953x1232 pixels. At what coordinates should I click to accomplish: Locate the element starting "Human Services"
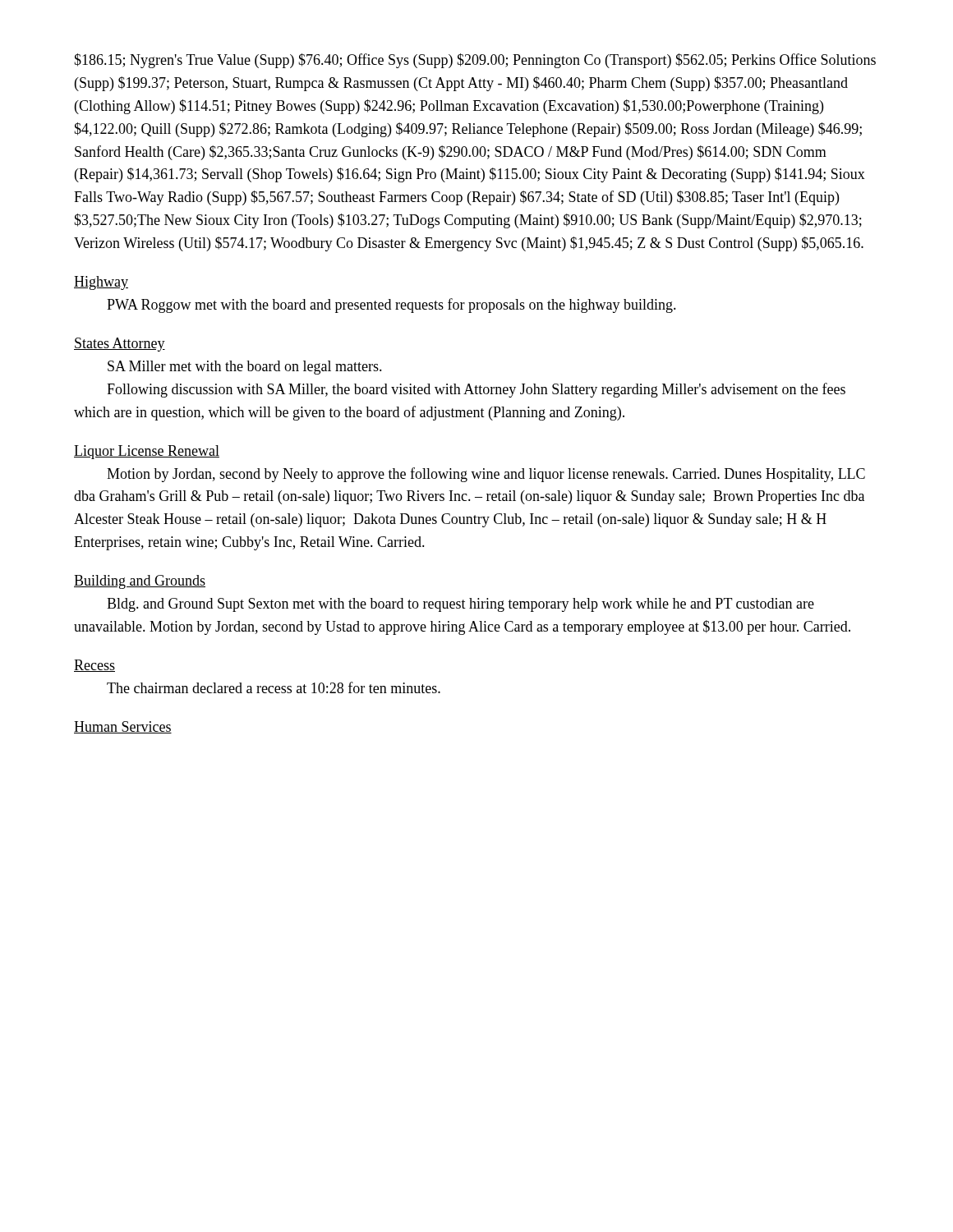tap(123, 727)
